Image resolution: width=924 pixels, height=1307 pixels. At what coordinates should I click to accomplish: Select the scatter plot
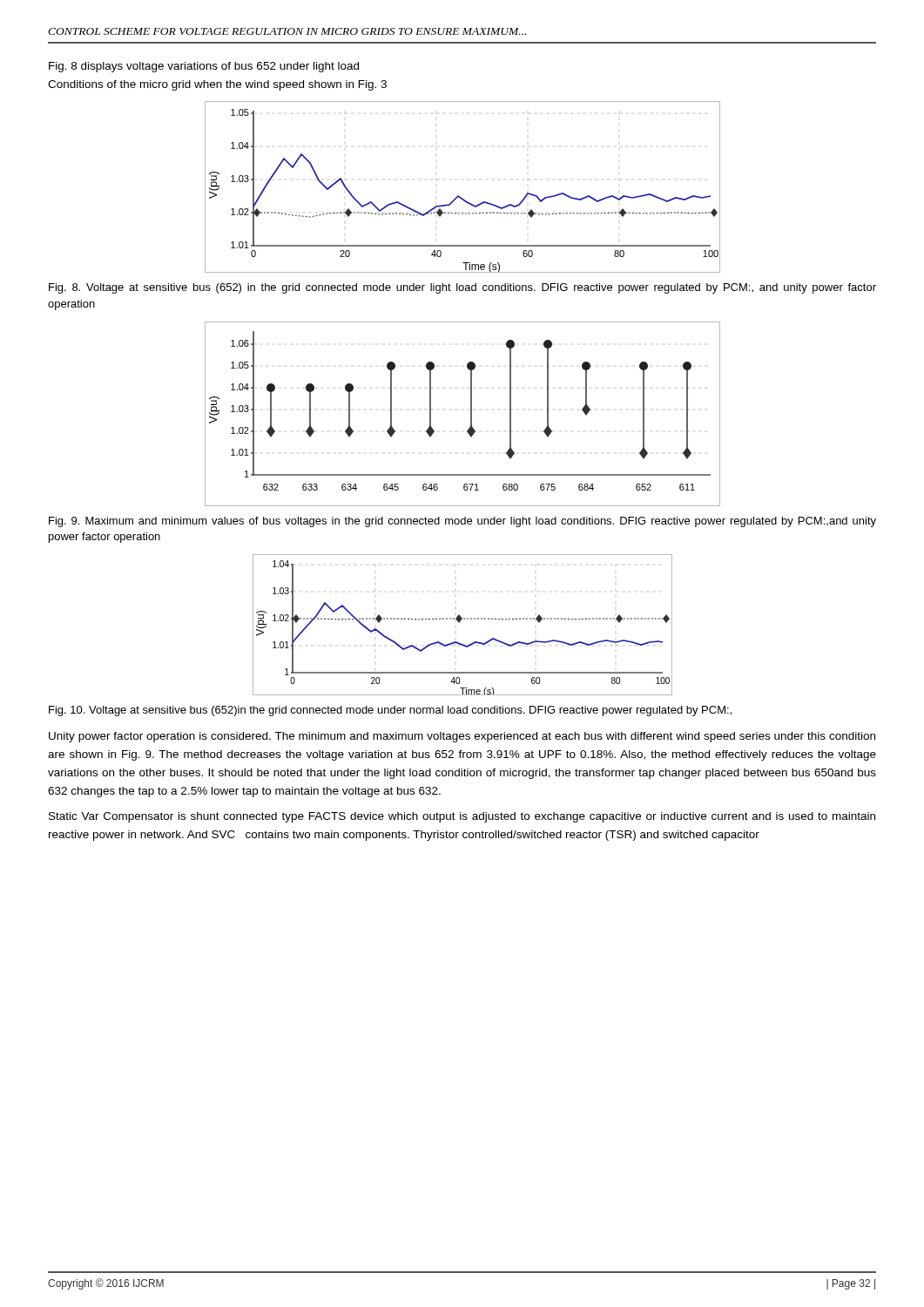[x=462, y=415]
